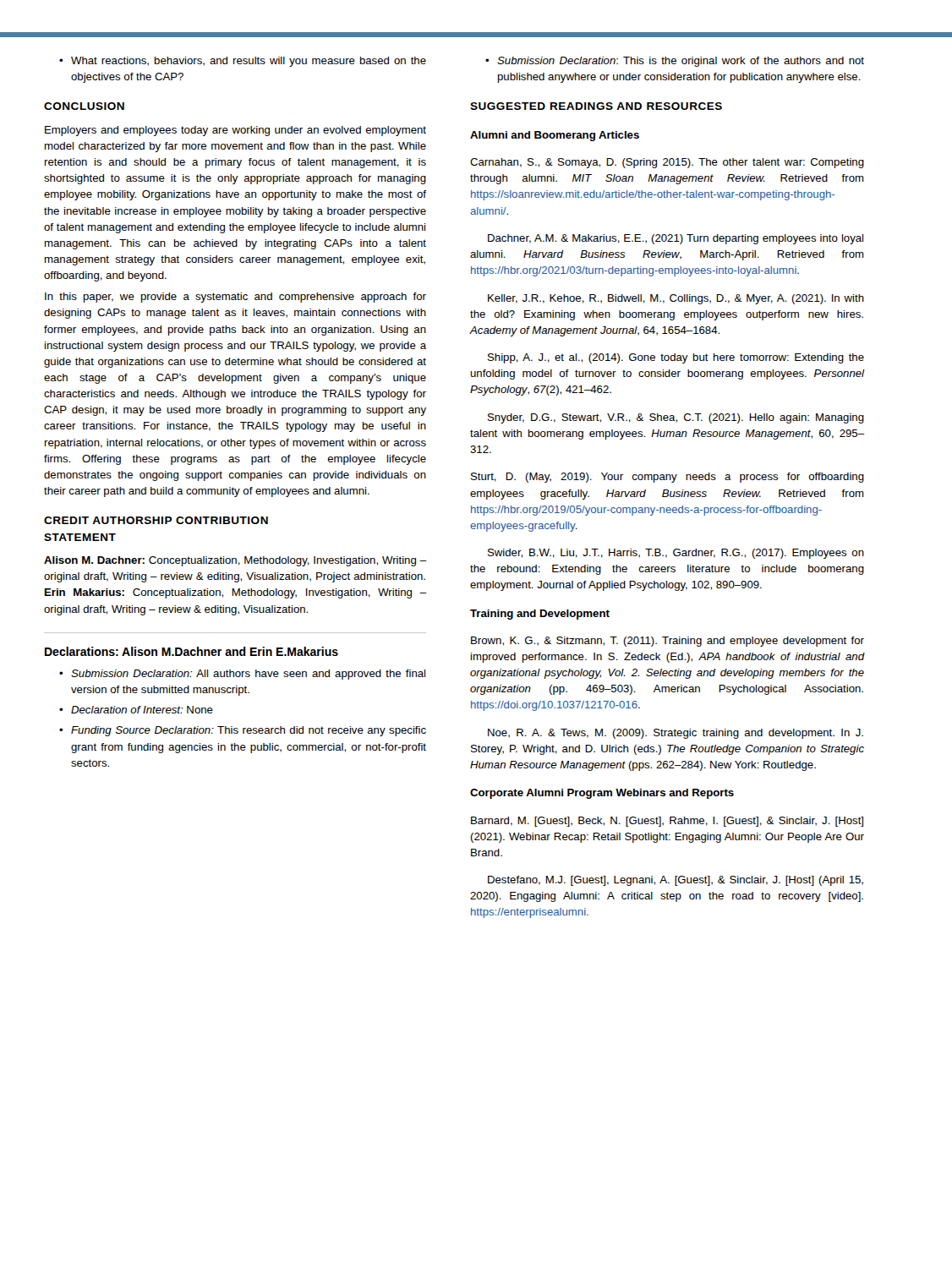Click the passage that begins "Noe, R. A. & Tews, M."
This screenshot has height=1268, width=952.
[x=667, y=749]
